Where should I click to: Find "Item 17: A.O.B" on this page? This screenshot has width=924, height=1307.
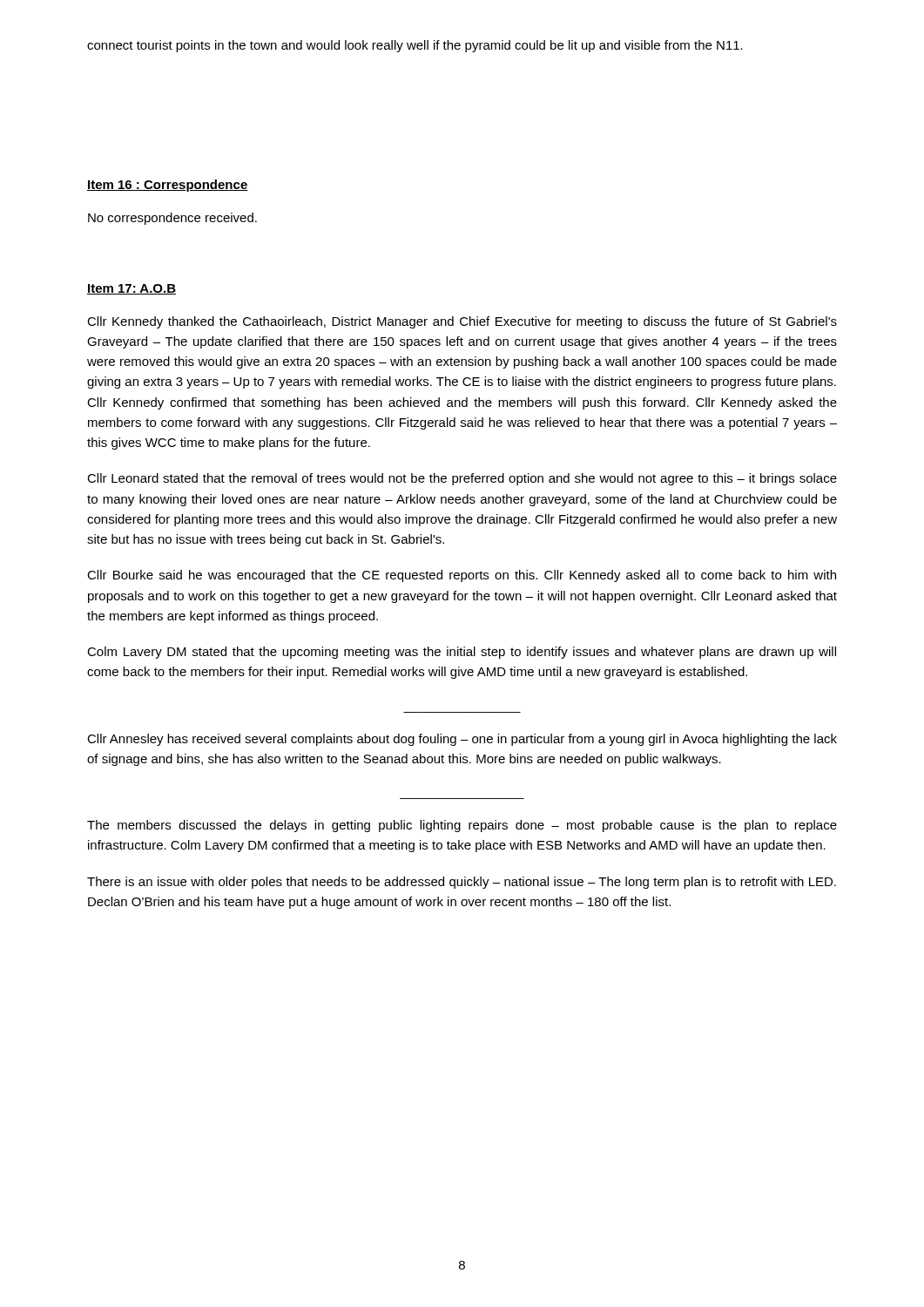point(132,288)
